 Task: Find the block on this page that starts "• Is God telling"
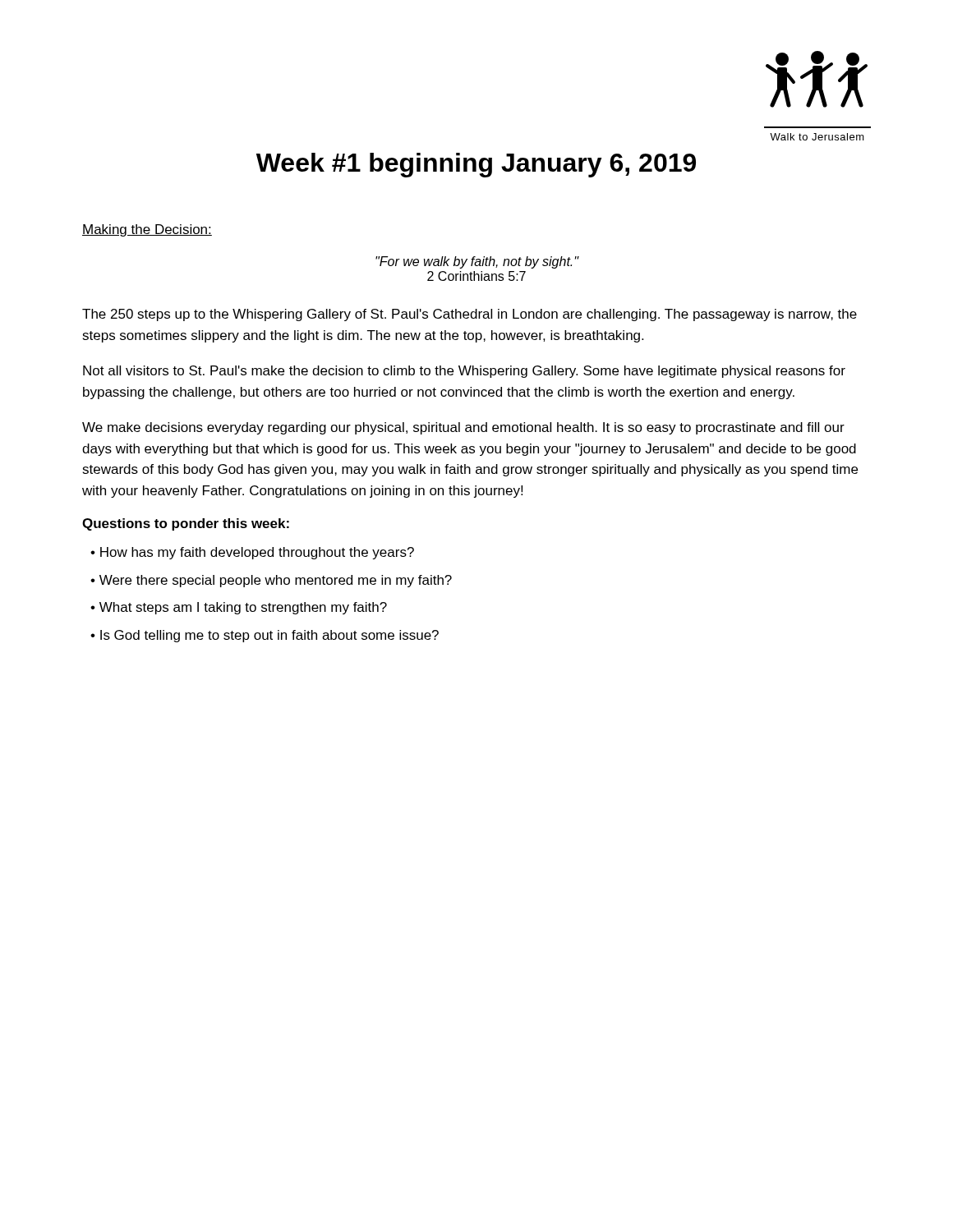coord(265,635)
